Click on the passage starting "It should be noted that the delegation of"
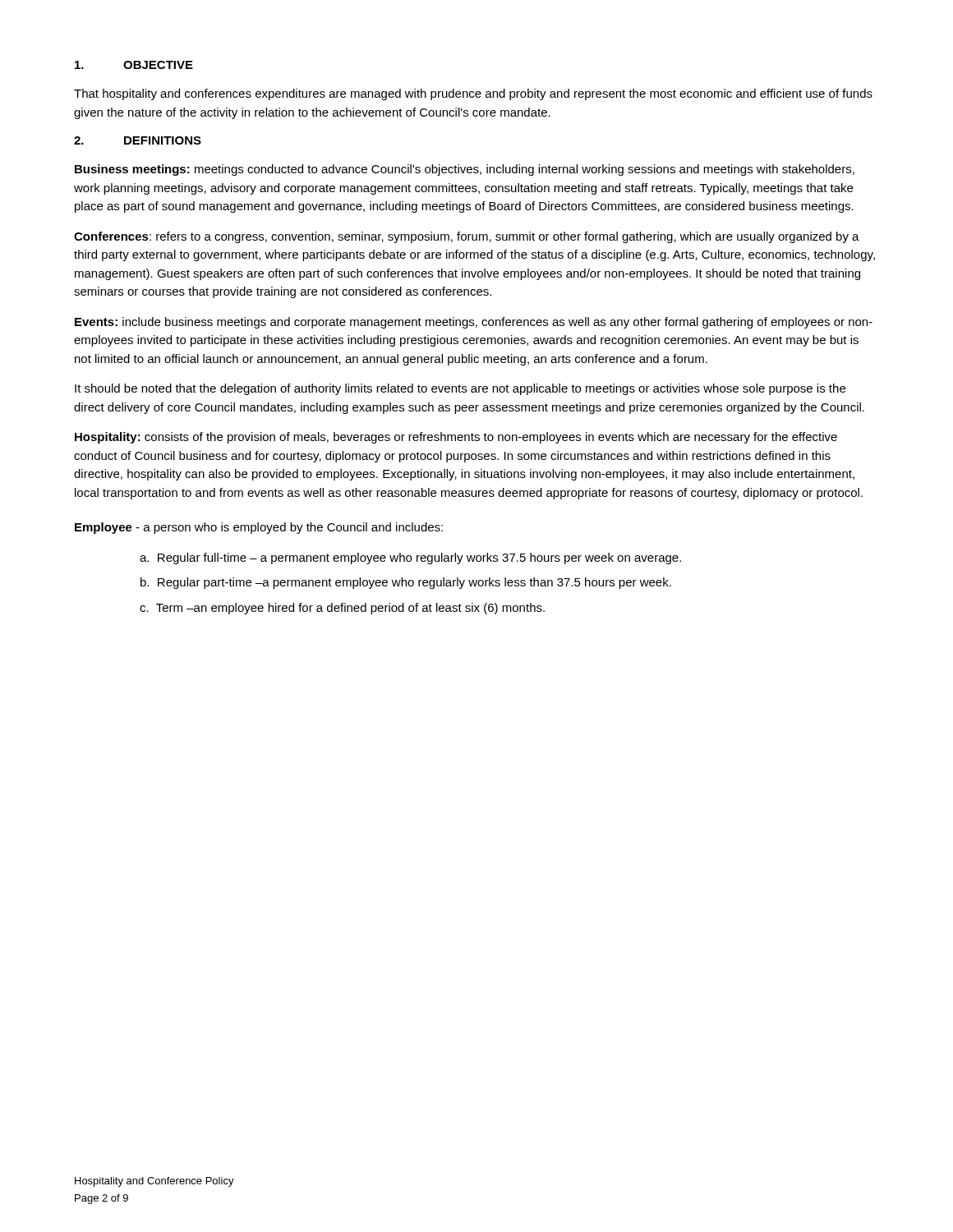 pos(476,398)
